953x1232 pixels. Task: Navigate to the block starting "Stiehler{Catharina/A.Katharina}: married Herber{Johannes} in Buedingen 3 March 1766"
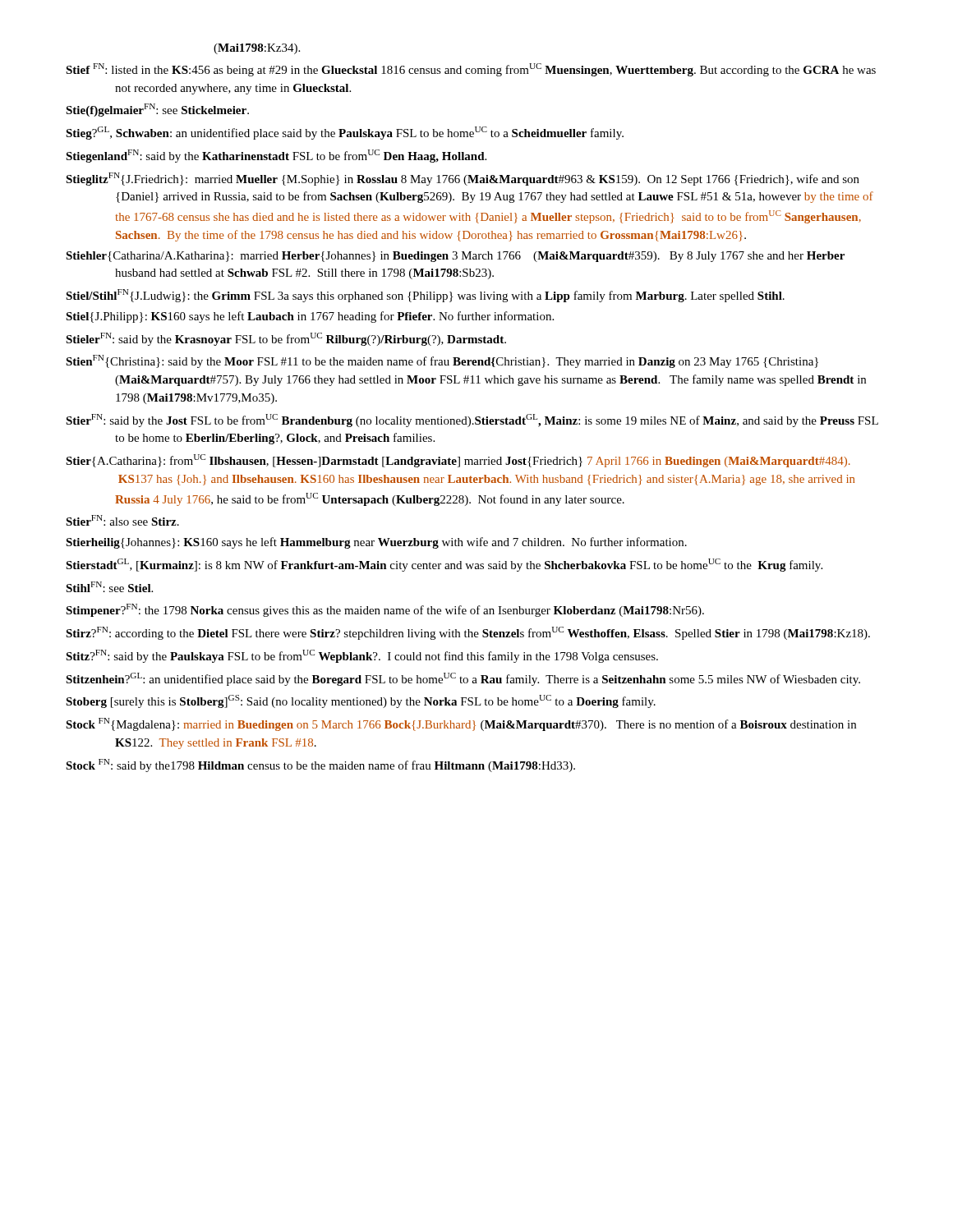[x=455, y=264]
